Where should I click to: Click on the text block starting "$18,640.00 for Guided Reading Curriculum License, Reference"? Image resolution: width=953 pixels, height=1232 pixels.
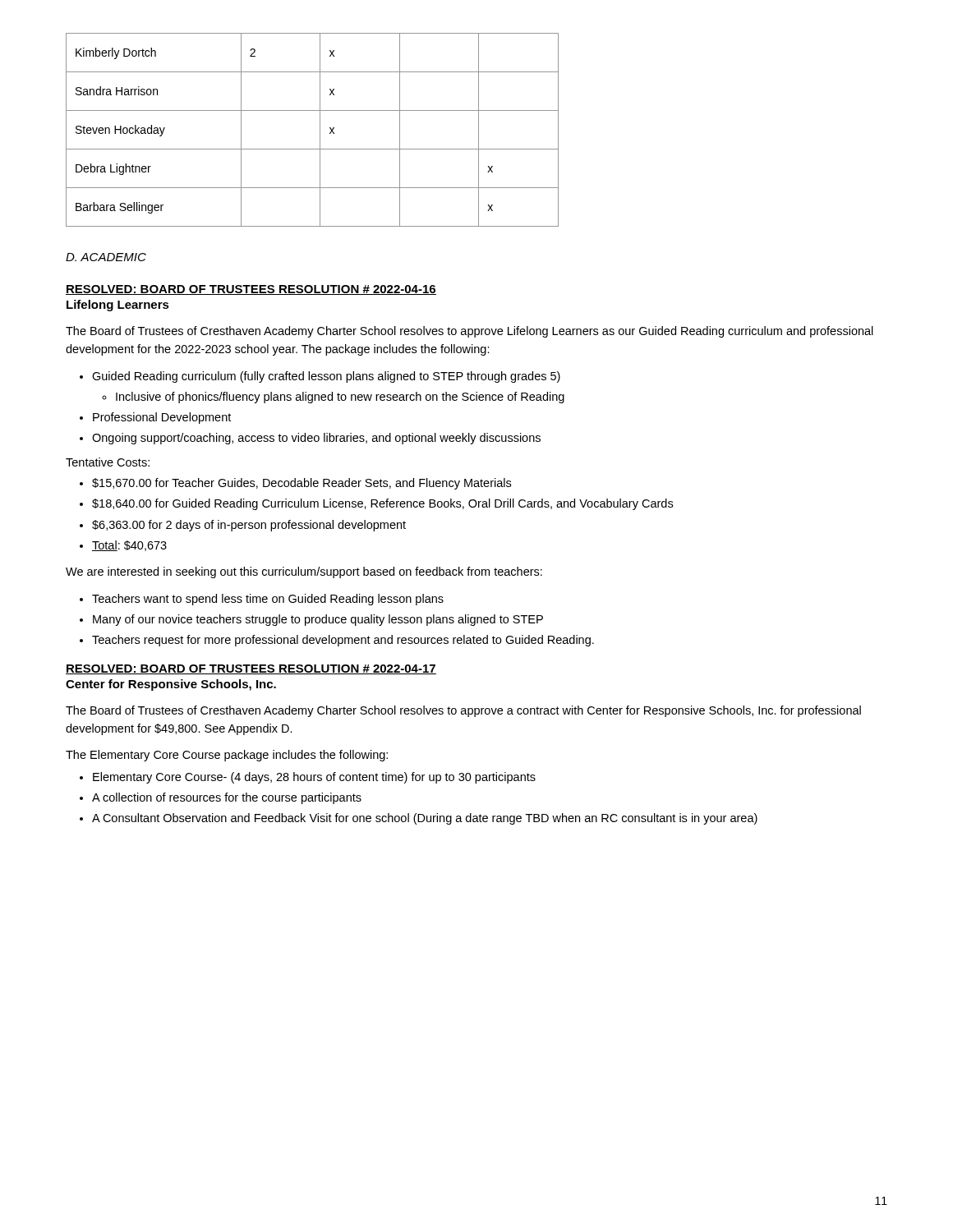point(476,504)
